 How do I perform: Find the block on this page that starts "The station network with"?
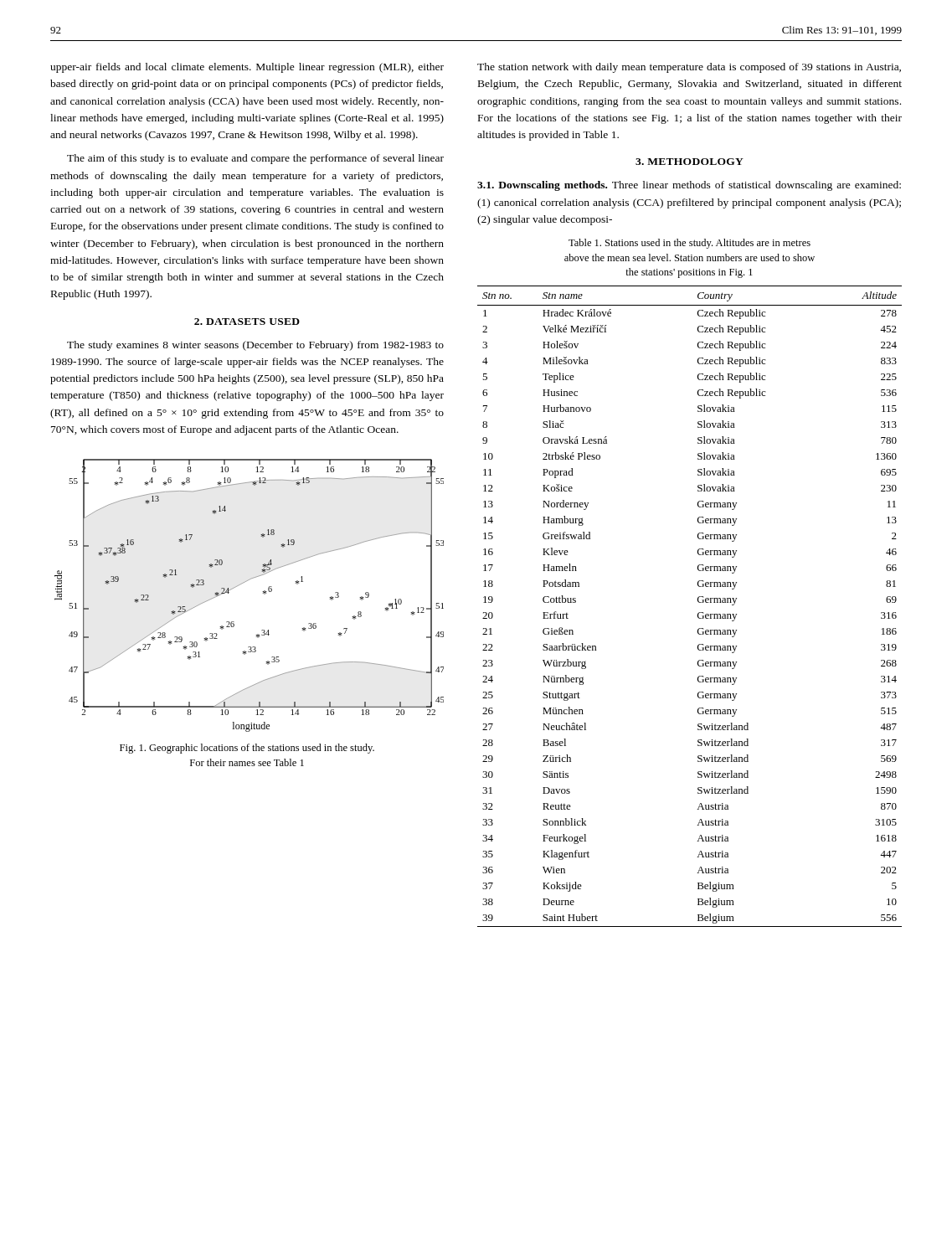coord(689,101)
